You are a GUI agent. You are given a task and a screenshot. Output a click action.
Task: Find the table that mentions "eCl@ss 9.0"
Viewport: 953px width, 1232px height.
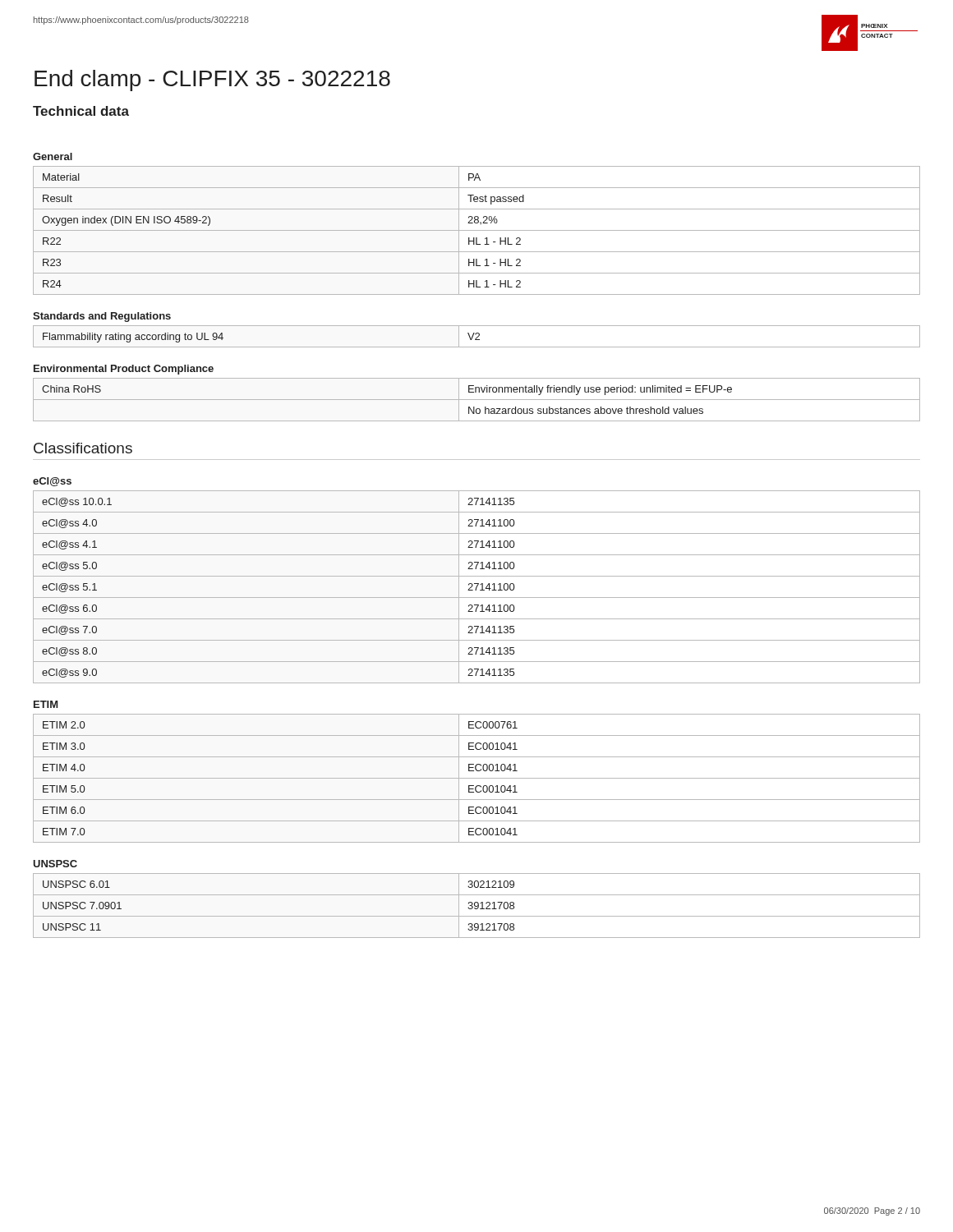tap(476, 587)
